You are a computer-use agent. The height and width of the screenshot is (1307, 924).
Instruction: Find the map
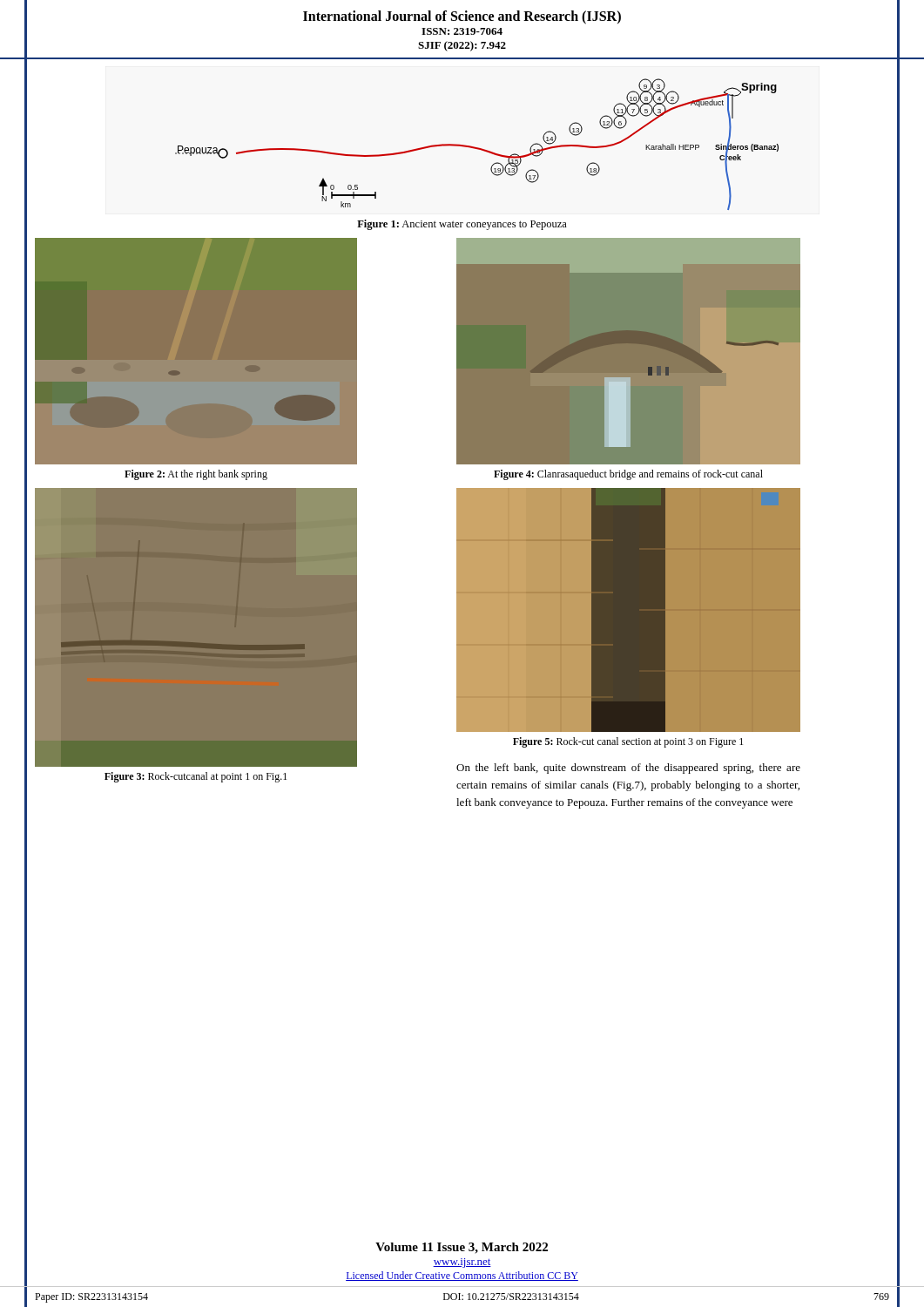tap(462, 140)
